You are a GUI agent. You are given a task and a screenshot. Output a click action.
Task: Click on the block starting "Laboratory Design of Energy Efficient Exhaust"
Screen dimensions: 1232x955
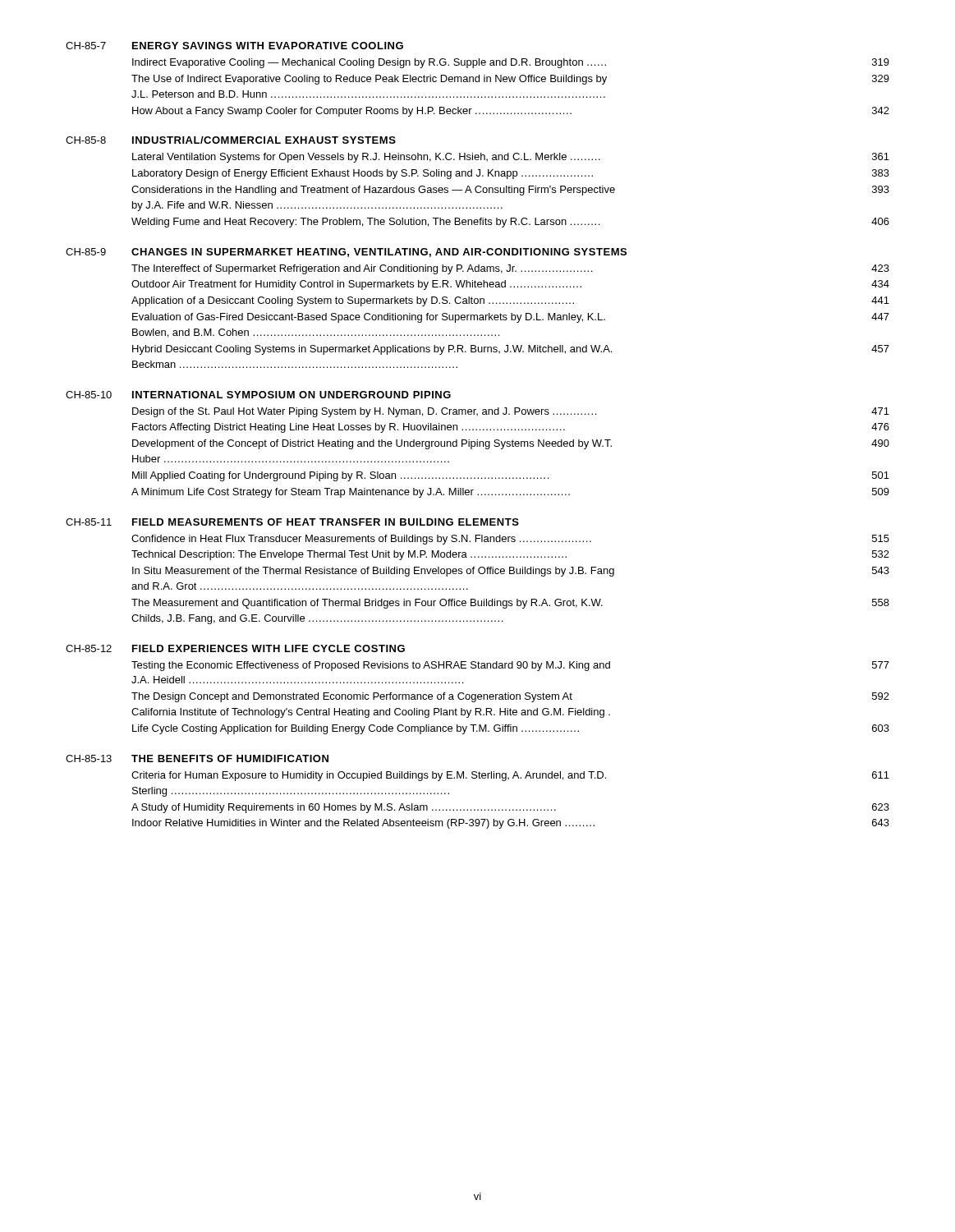point(510,174)
